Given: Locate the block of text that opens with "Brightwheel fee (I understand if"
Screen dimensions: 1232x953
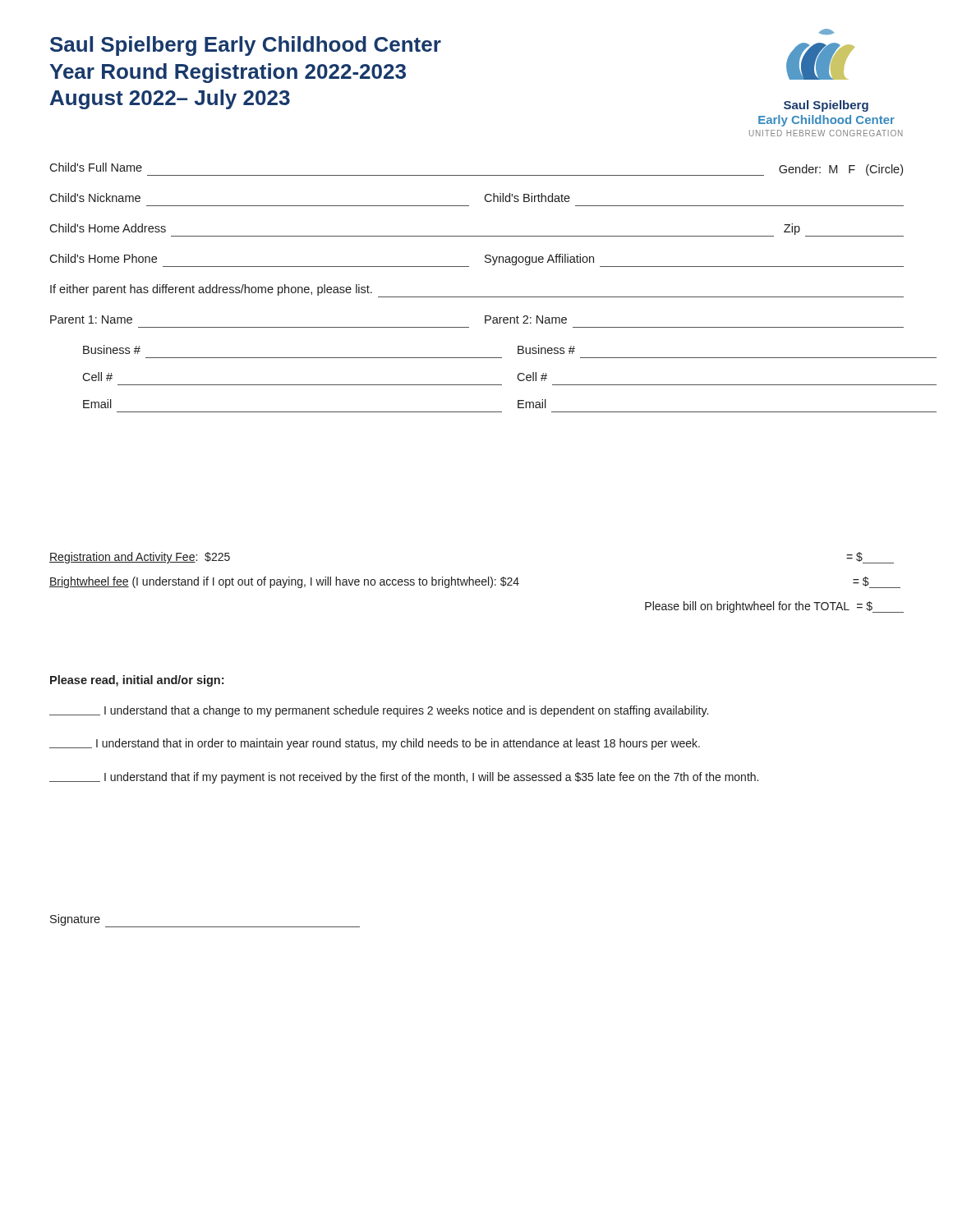Looking at the screenshot, I should tap(476, 582).
